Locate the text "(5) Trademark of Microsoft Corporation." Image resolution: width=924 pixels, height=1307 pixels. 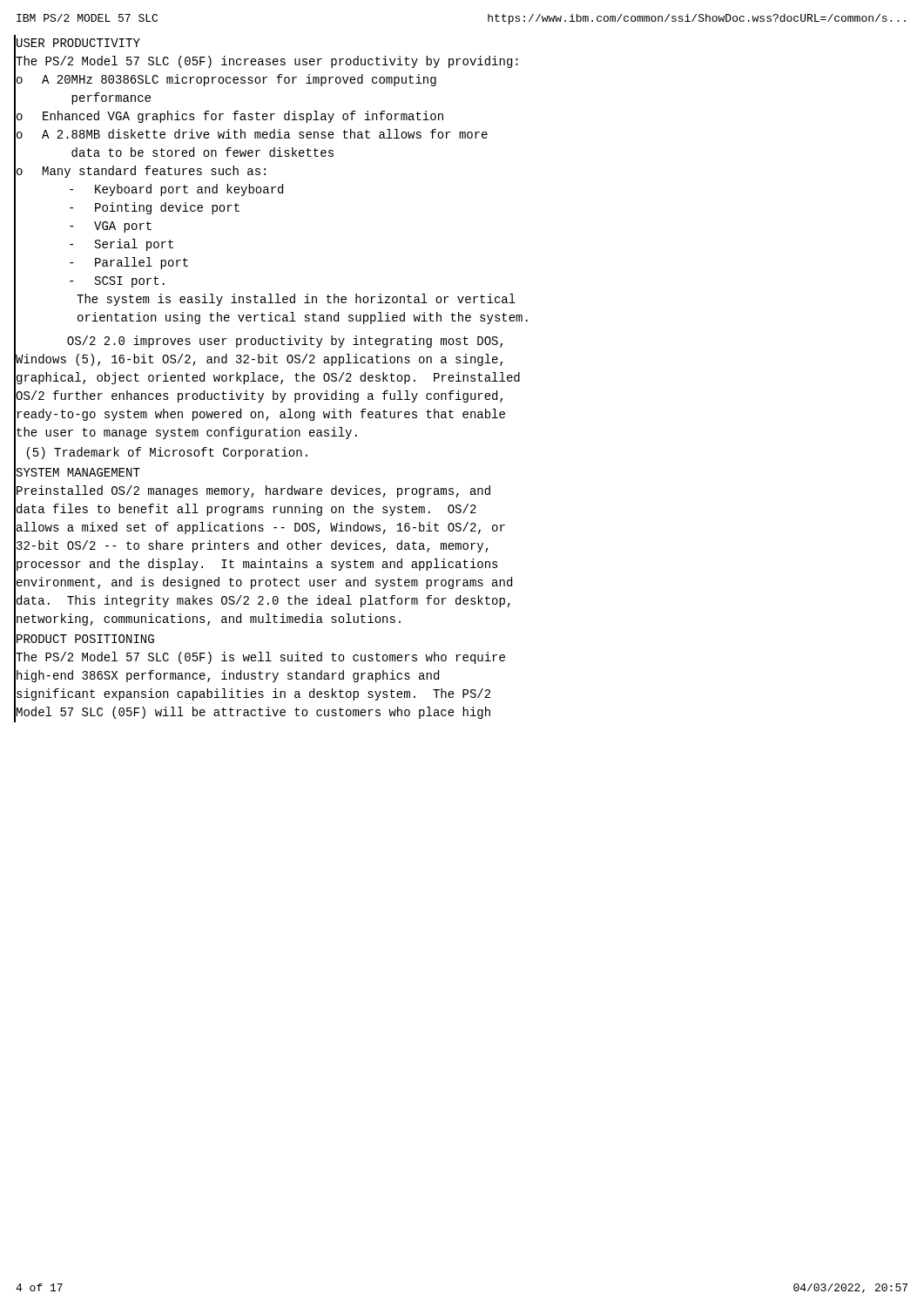coord(164,453)
